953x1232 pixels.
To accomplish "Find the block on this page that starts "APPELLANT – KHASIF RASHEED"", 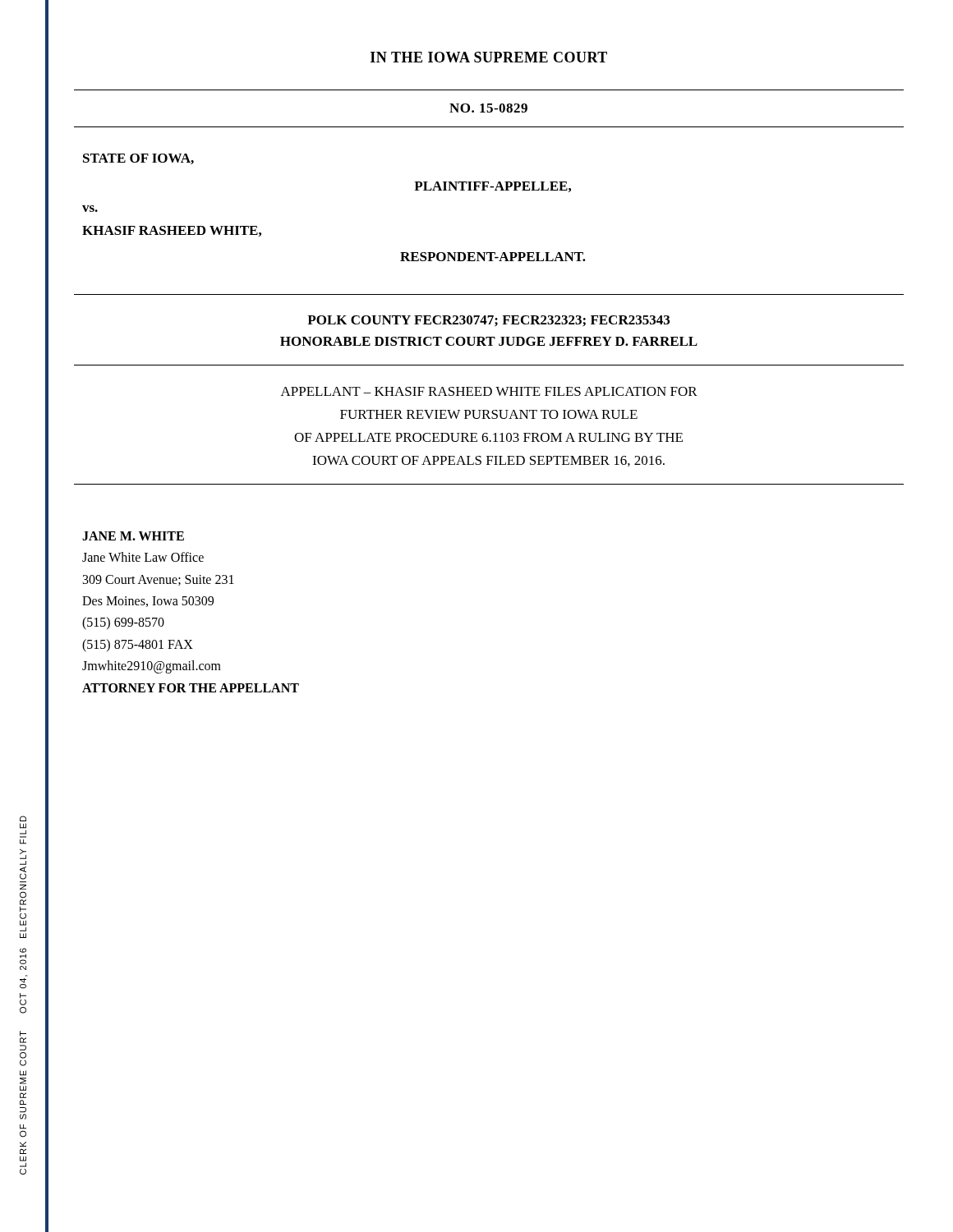I will tap(489, 426).
